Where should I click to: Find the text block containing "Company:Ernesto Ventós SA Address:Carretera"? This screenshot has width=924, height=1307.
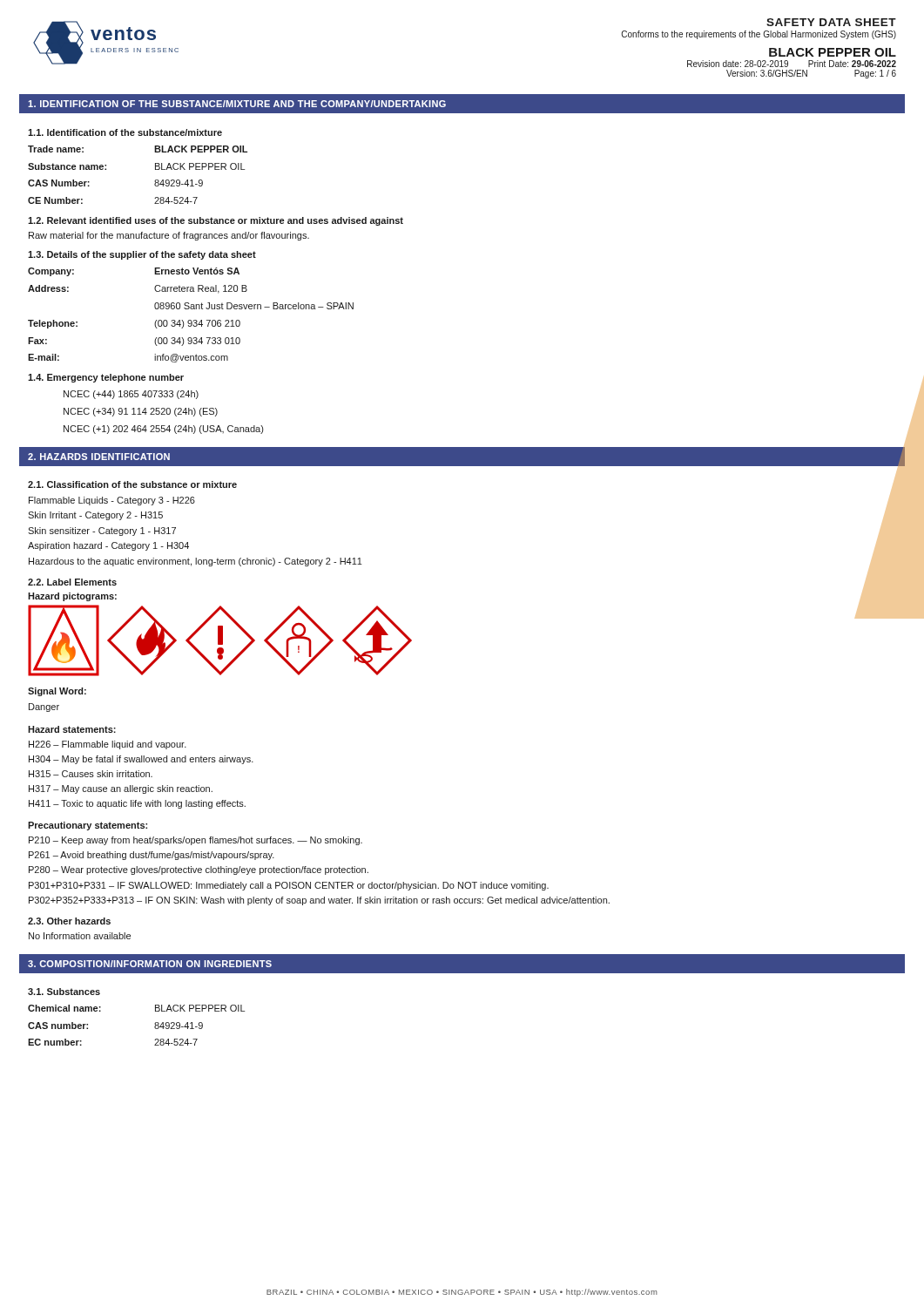point(60,271)
